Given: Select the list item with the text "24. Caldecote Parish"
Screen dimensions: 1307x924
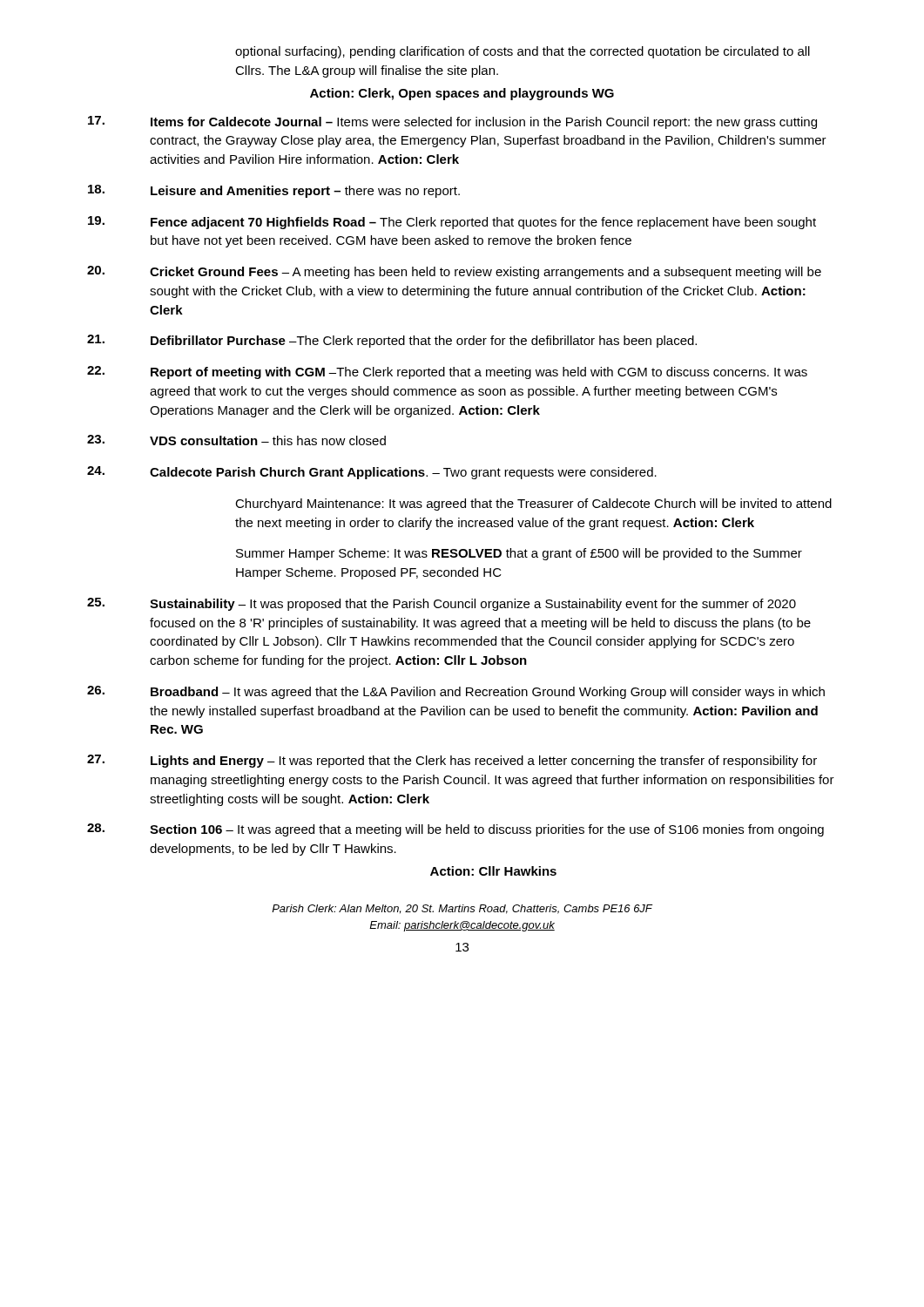Looking at the screenshot, I should tap(462, 472).
